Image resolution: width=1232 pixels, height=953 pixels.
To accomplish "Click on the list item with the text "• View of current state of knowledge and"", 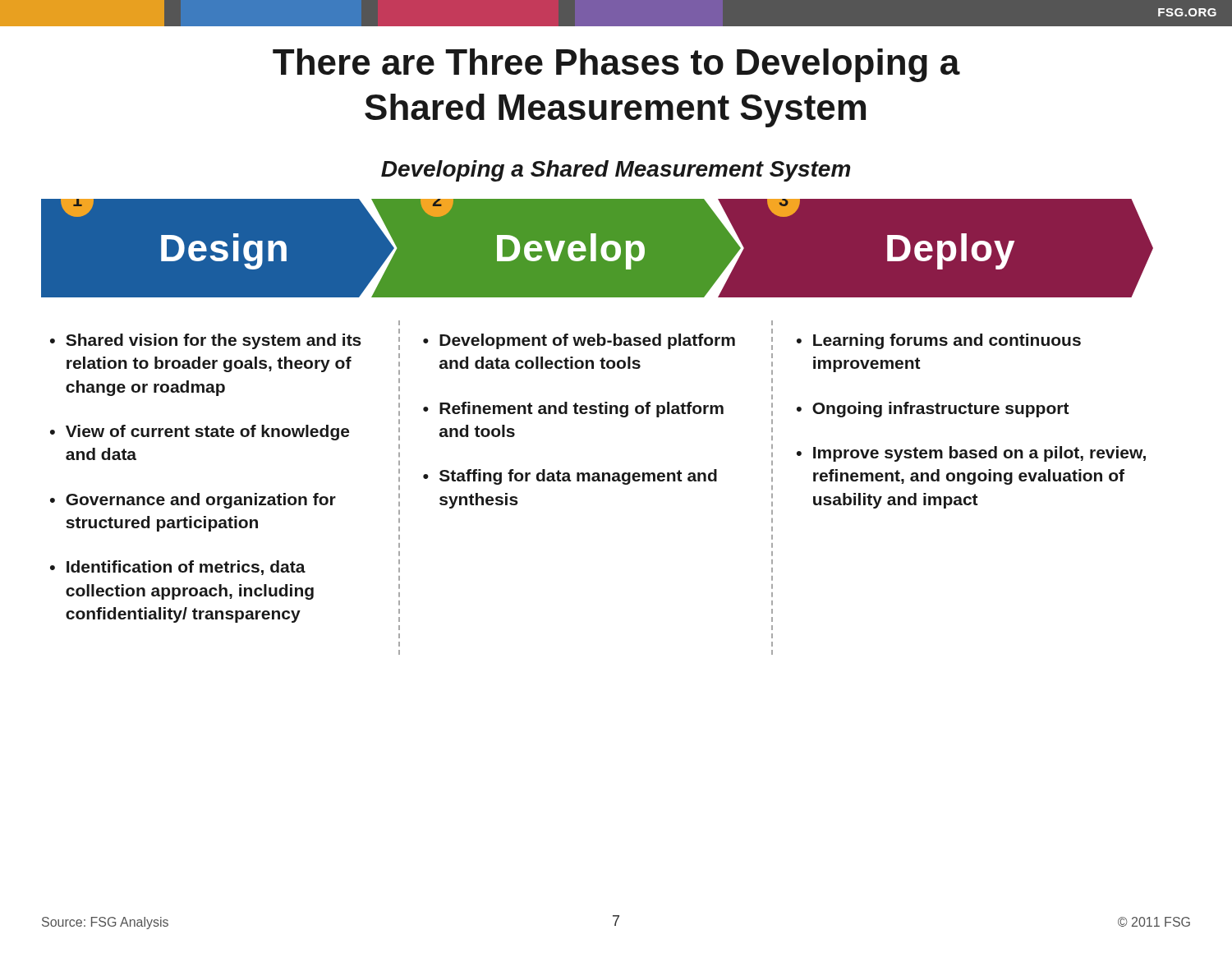I will 215,443.
